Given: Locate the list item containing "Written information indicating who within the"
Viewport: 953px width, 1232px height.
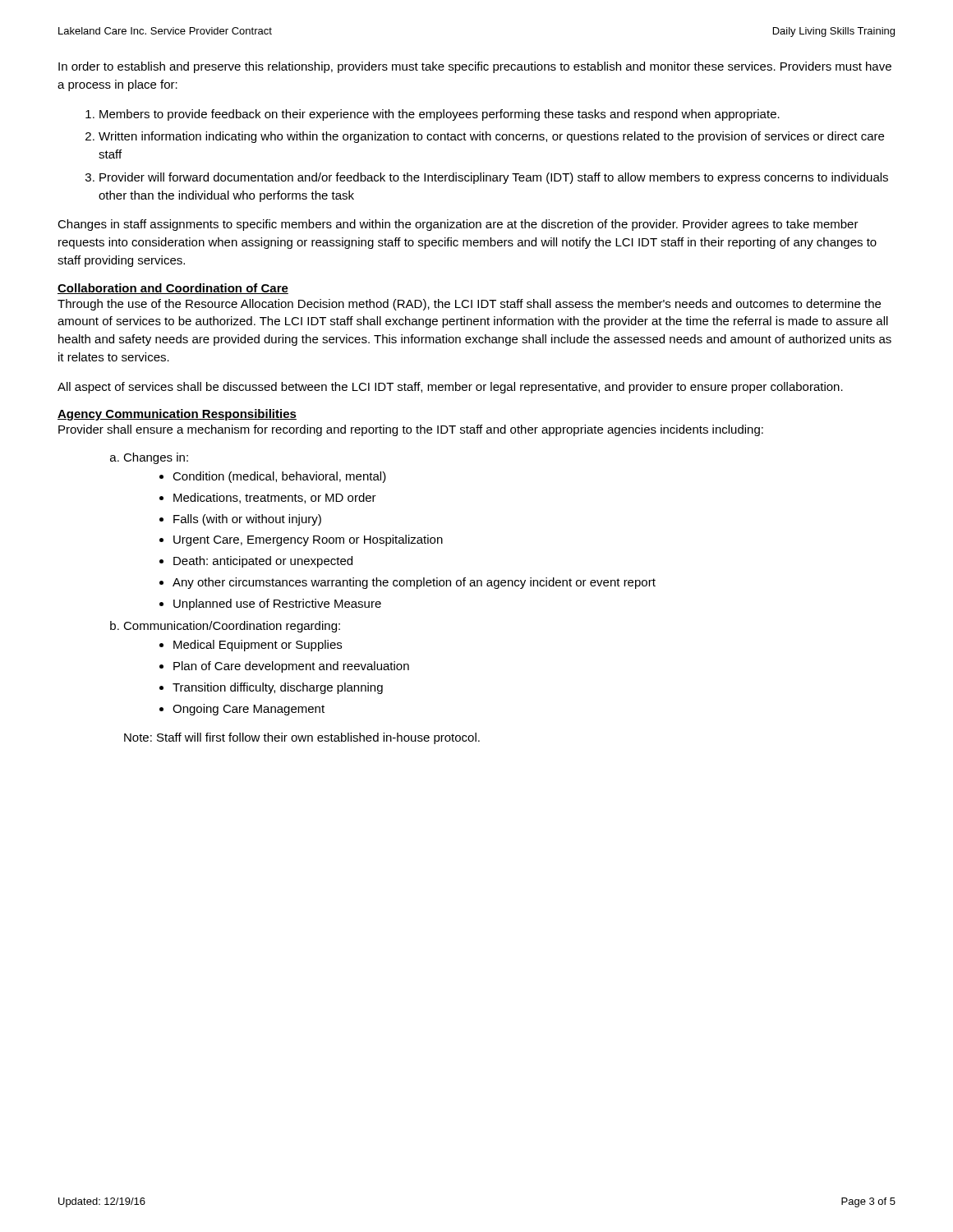Looking at the screenshot, I should [497, 145].
